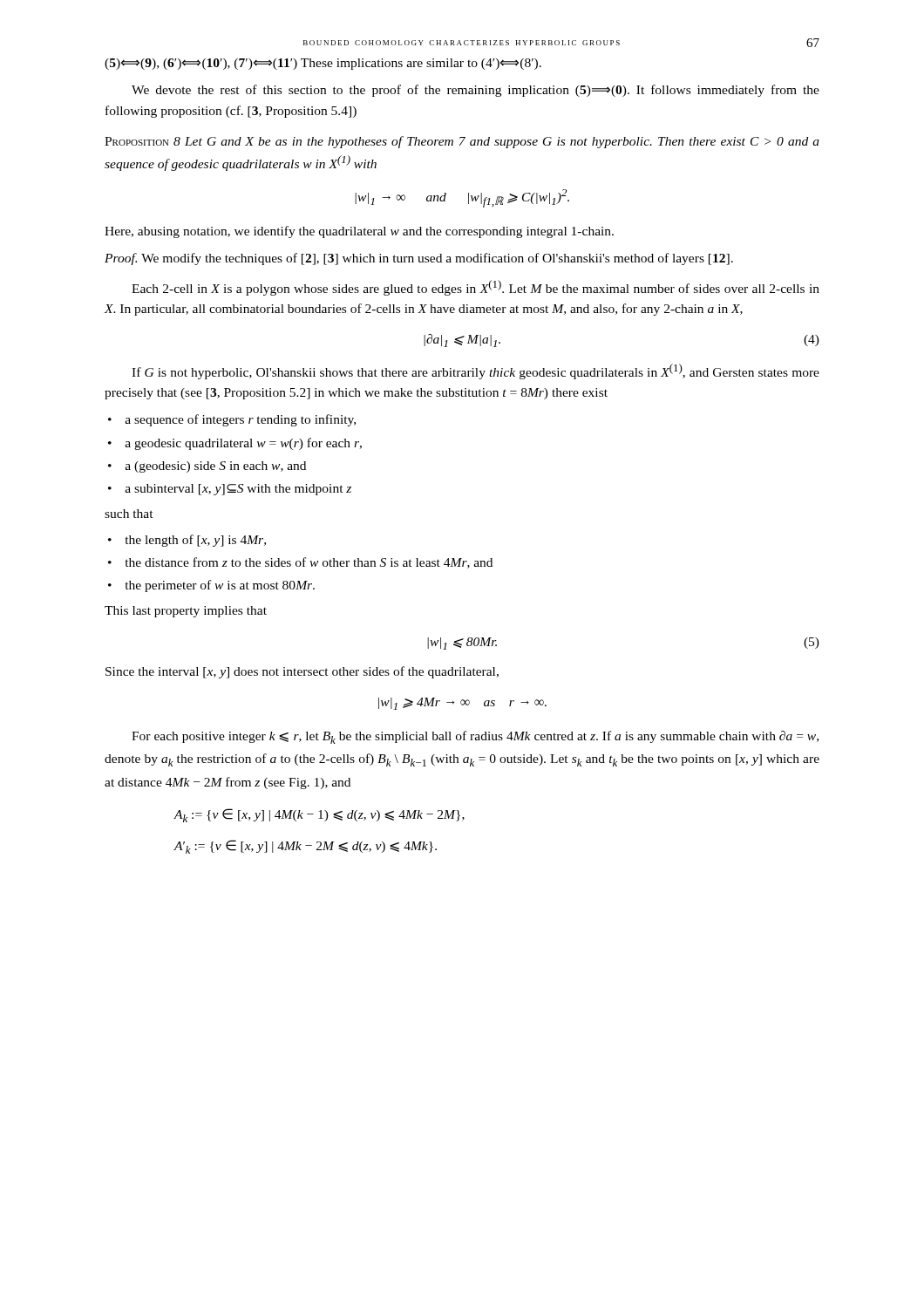
Task: Where is the formula that starts "|w|1 → ∞"?
Action: point(462,197)
